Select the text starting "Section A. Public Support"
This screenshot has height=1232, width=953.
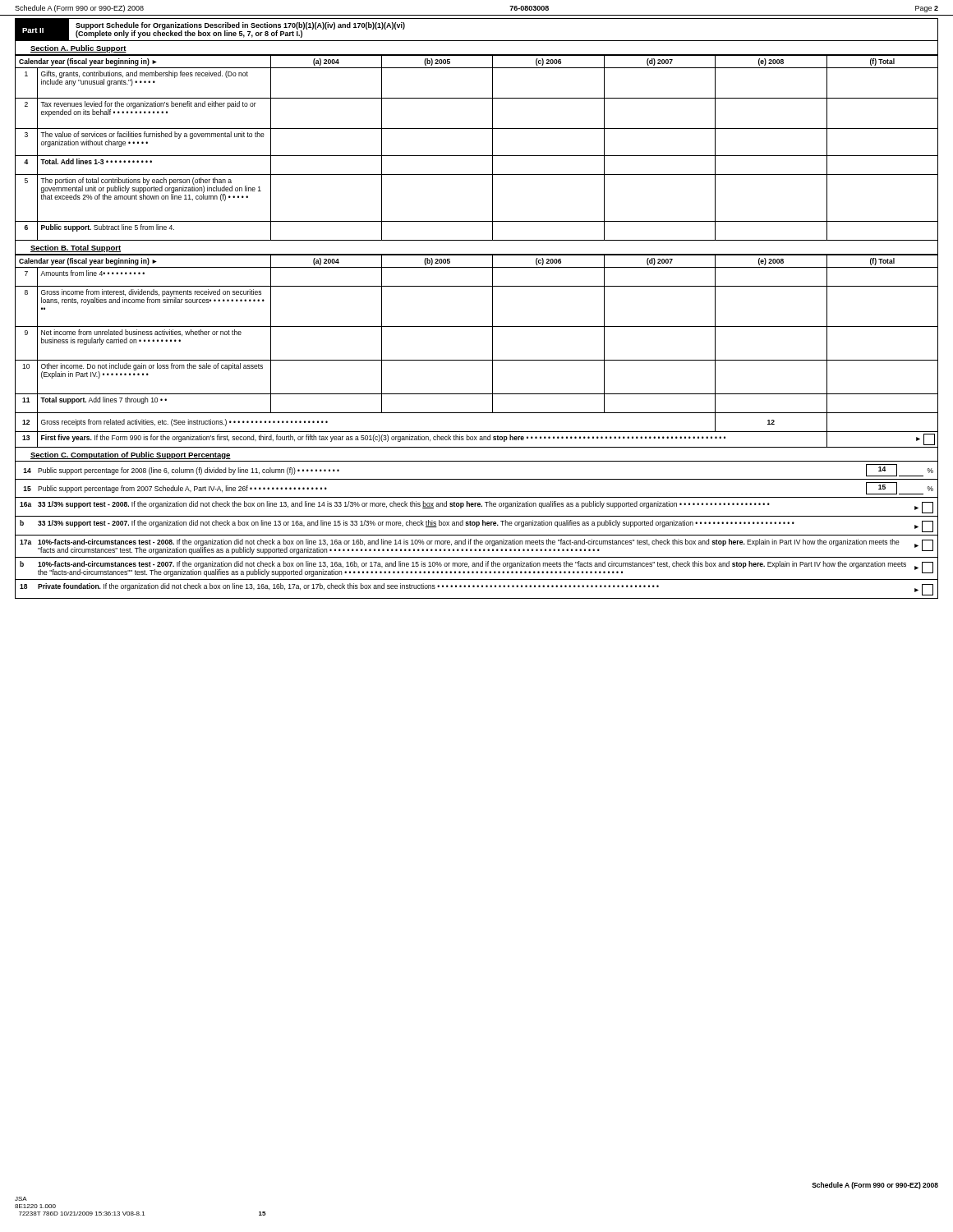(x=78, y=48)
